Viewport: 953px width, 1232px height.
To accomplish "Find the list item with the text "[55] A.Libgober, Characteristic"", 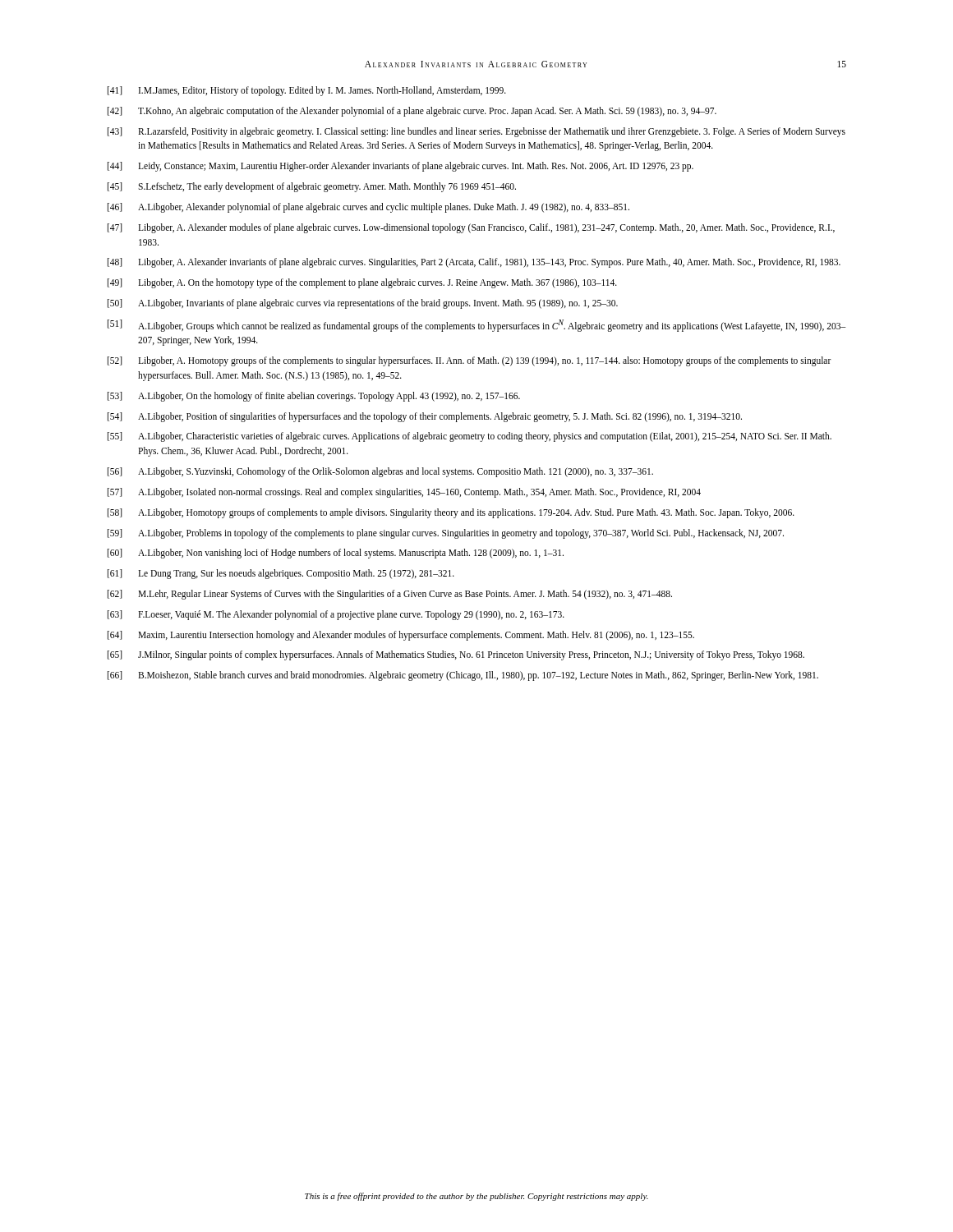I will 476,445.
